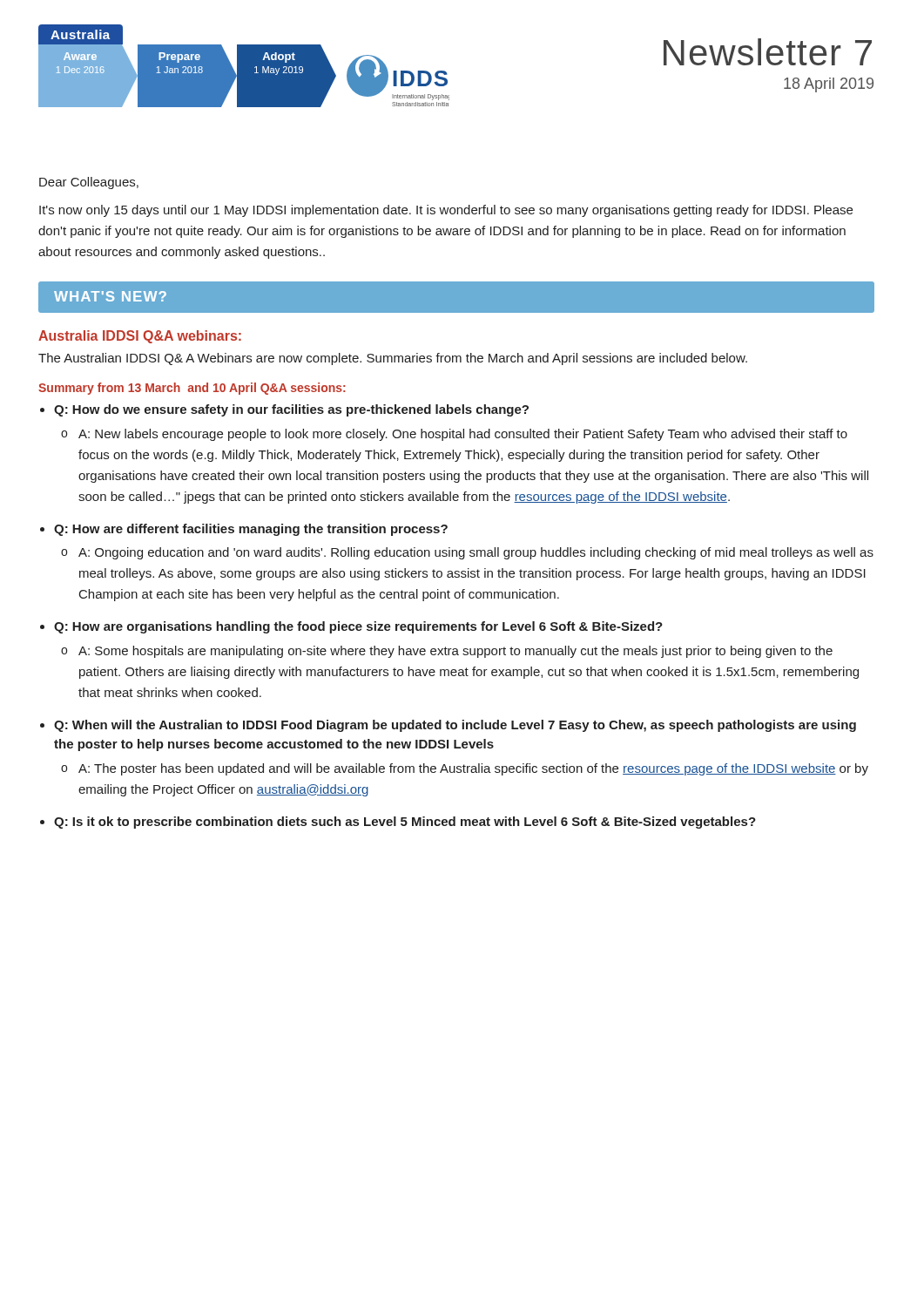Click on the region starting "Q: How are different facilities managing"
Image resolution: width=924 pixels, height=1307 pixels.
pyautogui.click(x=464, y=563)
